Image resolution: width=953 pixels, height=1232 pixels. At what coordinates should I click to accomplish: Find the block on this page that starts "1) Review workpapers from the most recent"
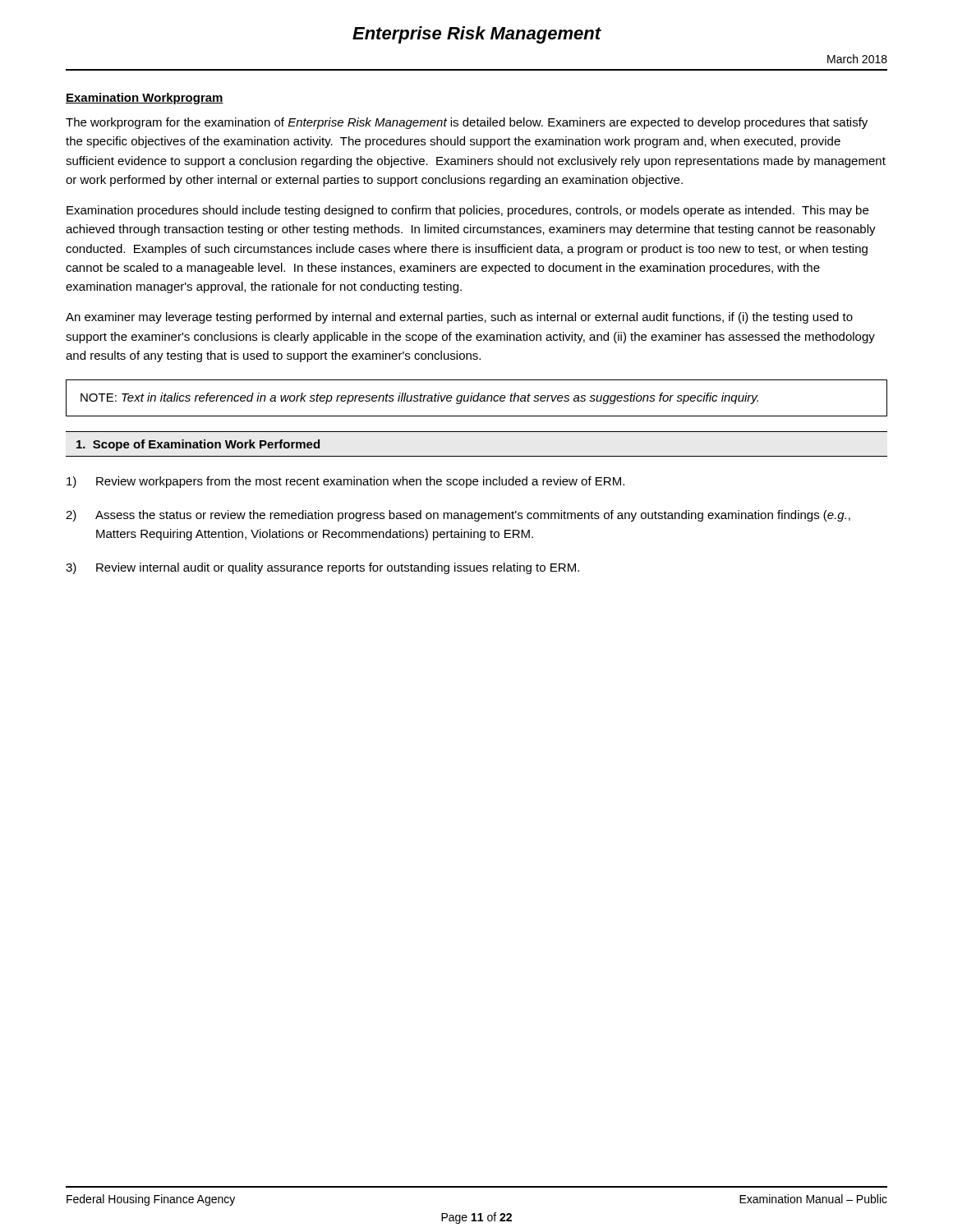pos(476,481)
